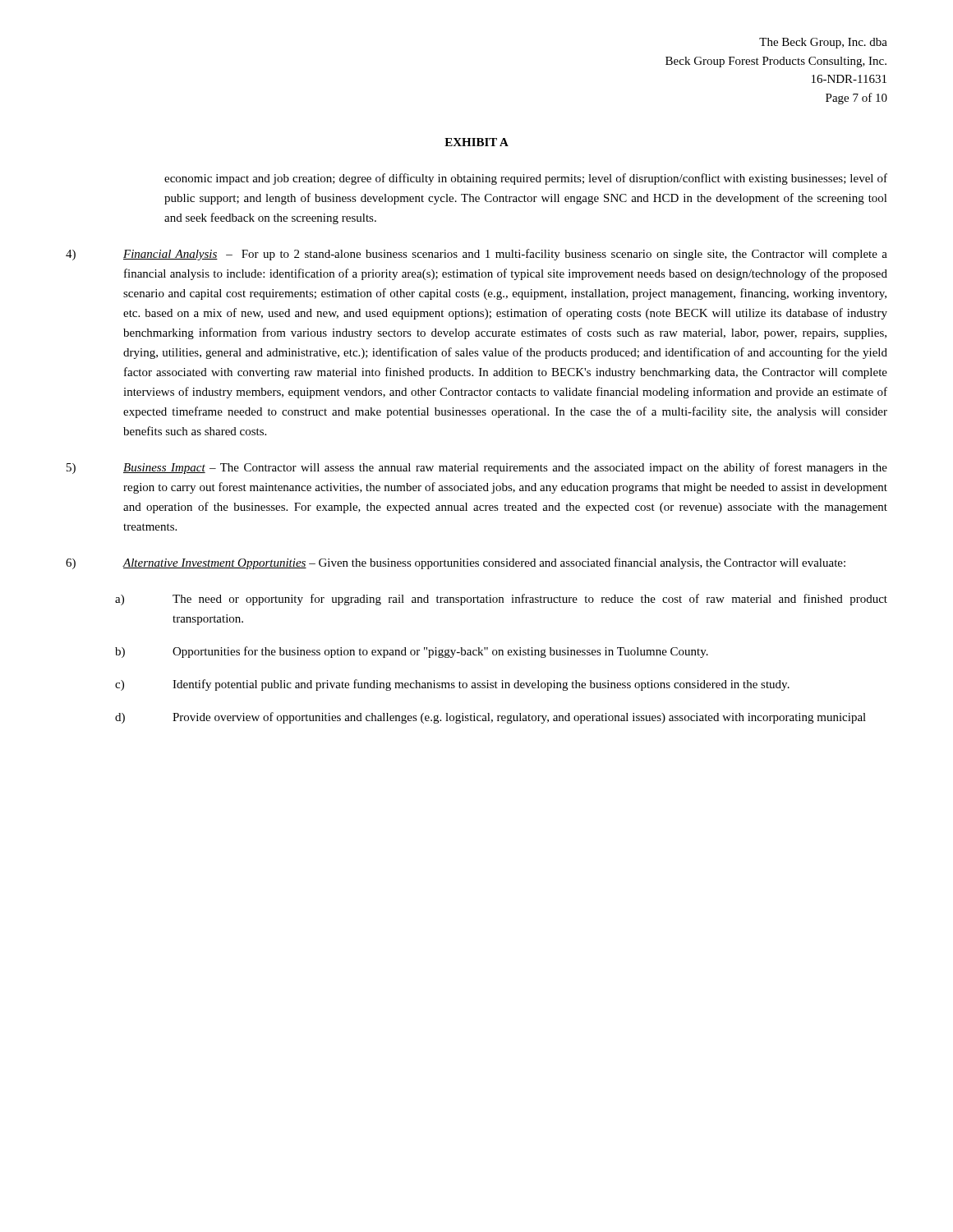Click the passage that begins "5) Business Impact –"
The width and height of the screenshot is (953, 1232).
pyautogui.click(x=476, y=497)
